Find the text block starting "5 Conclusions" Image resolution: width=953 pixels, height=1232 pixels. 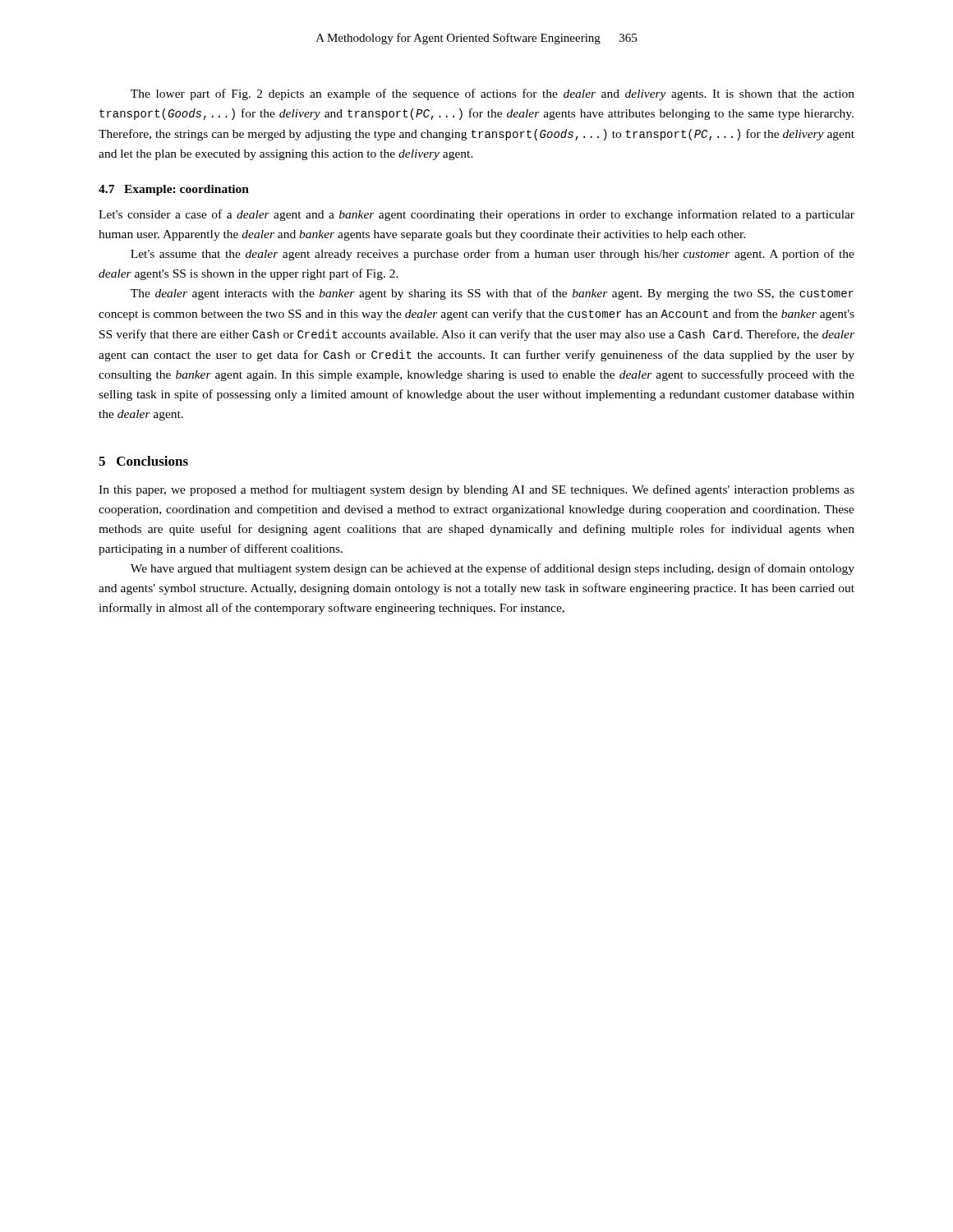[x=143, y=461]
